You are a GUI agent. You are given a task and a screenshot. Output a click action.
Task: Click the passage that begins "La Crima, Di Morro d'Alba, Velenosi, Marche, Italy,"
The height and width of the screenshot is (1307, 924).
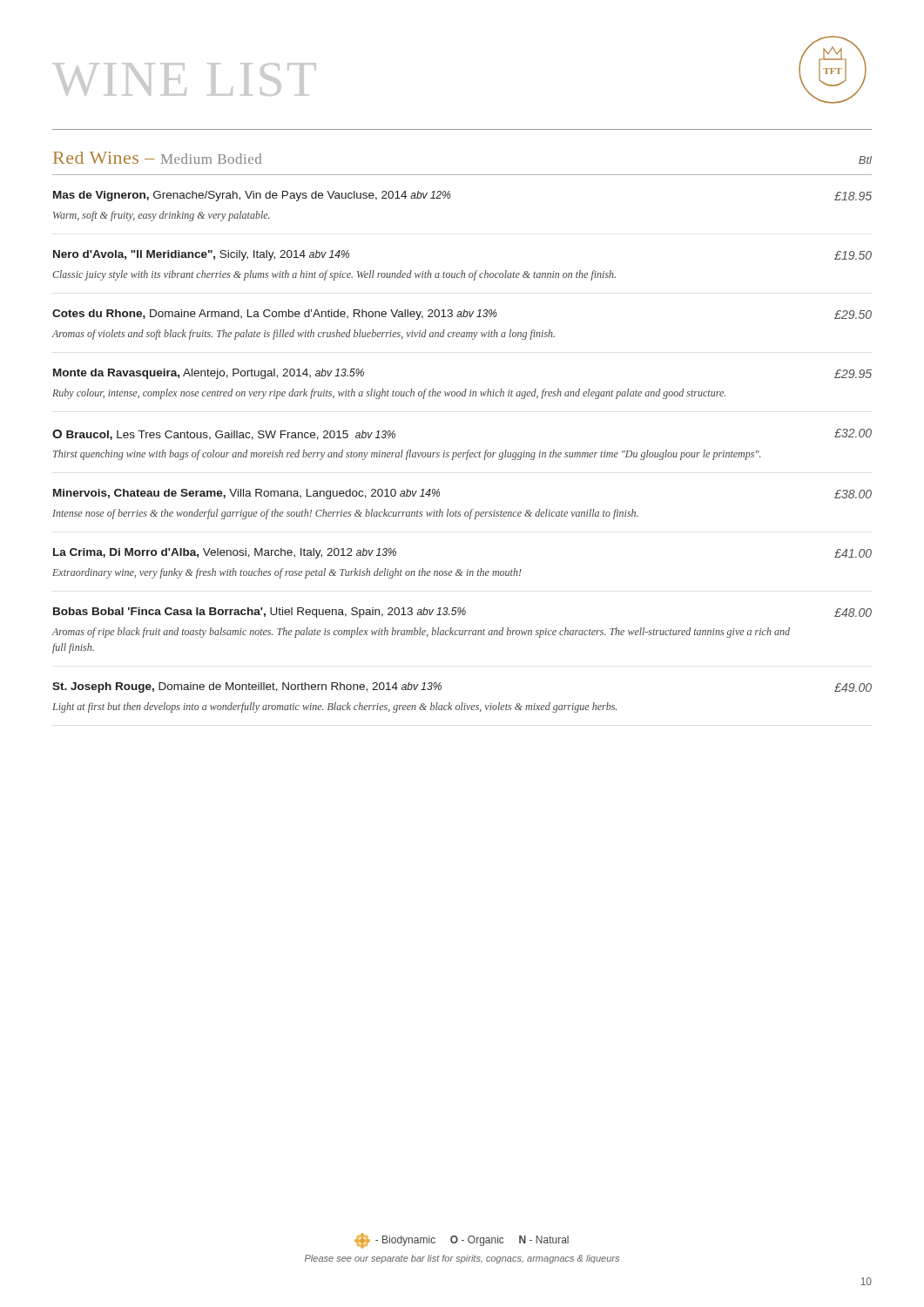pyautogui.click(x=462, y=563)
